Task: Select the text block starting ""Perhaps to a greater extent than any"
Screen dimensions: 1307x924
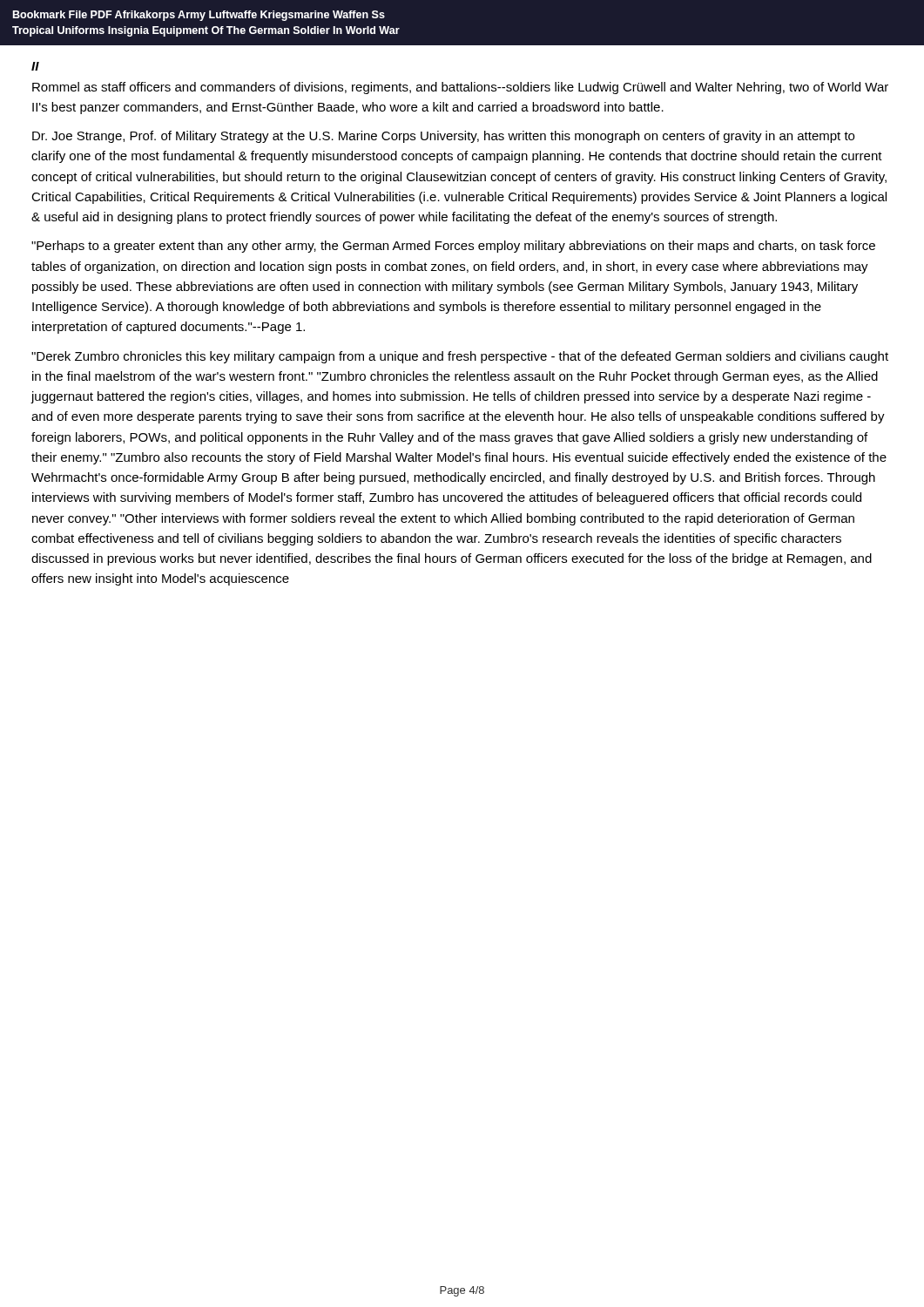Action: click(454, 286)
